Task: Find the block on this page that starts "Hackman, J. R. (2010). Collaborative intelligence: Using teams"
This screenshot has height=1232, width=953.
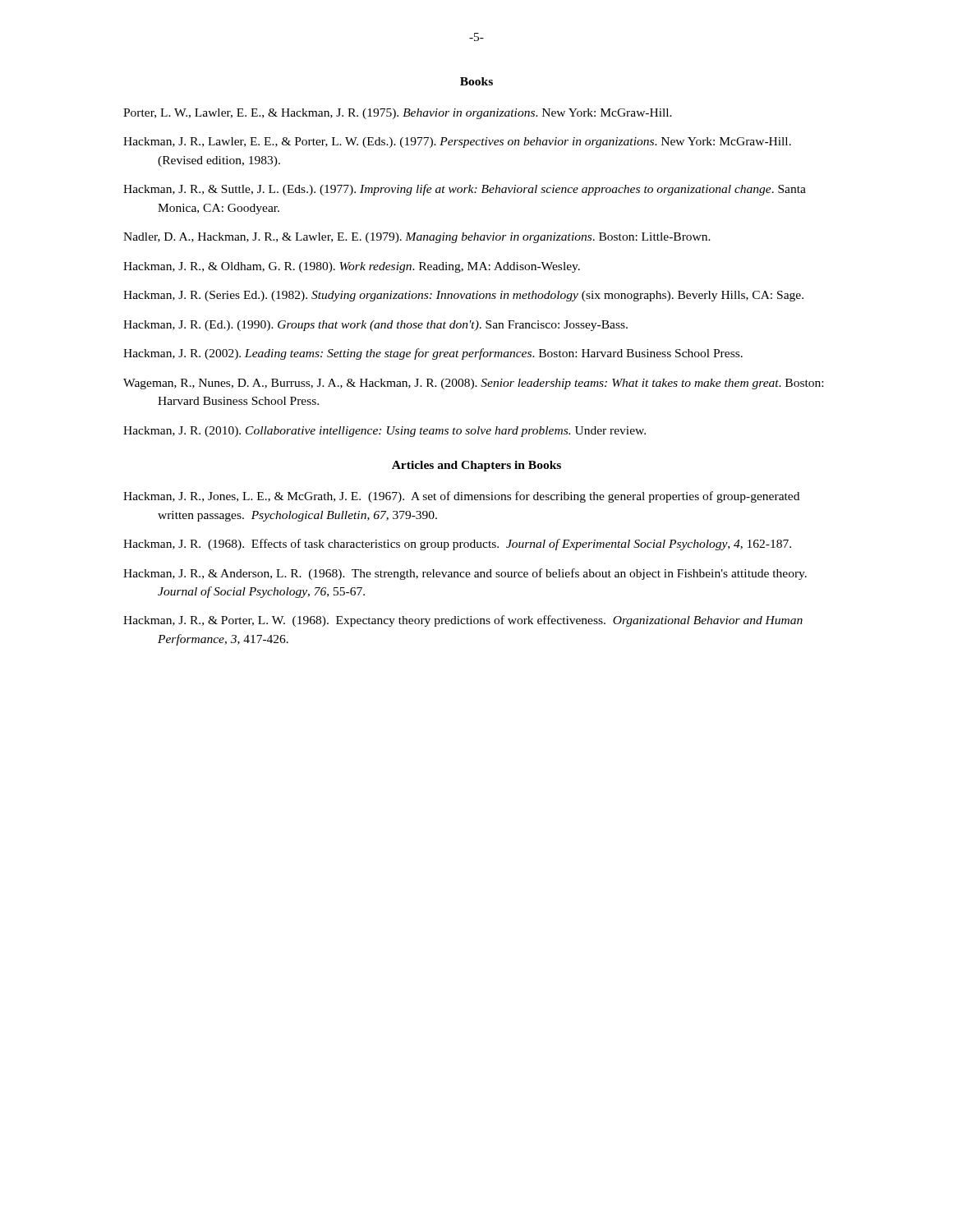Action: click(x=385, y=430)
